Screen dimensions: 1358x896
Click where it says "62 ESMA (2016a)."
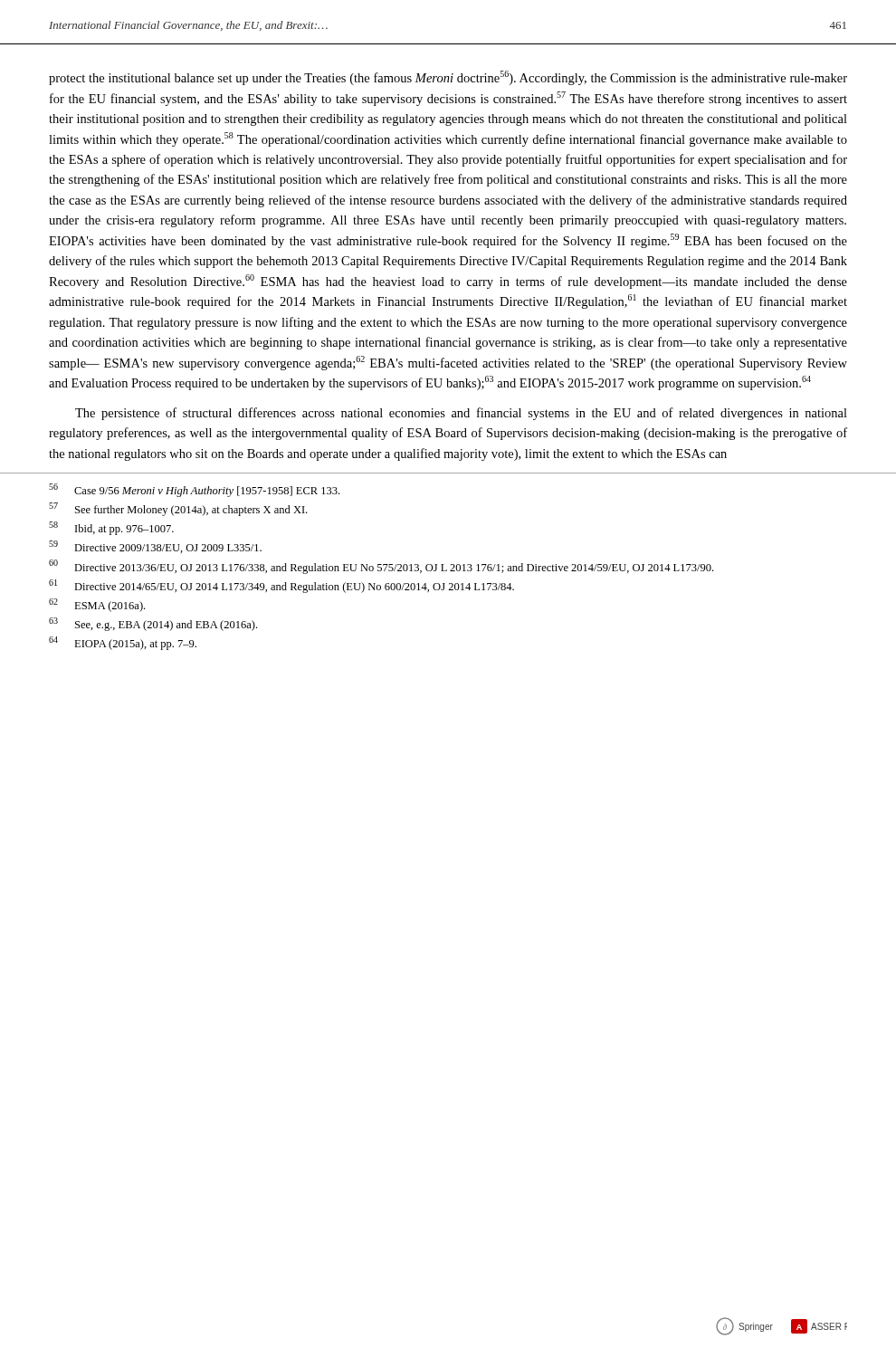click(97, 606)
